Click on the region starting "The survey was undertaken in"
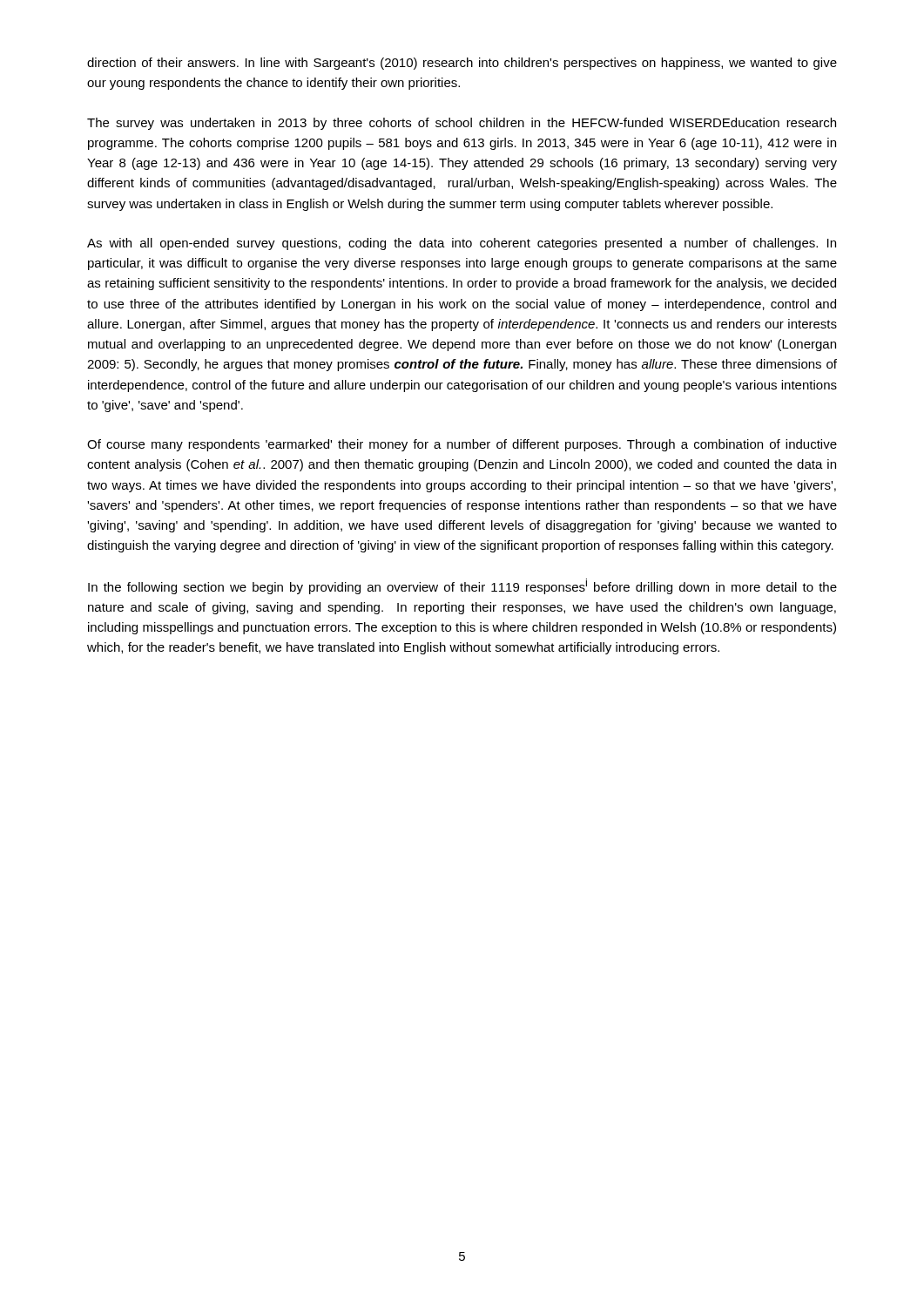924x1307 pixels. (462, 163)
